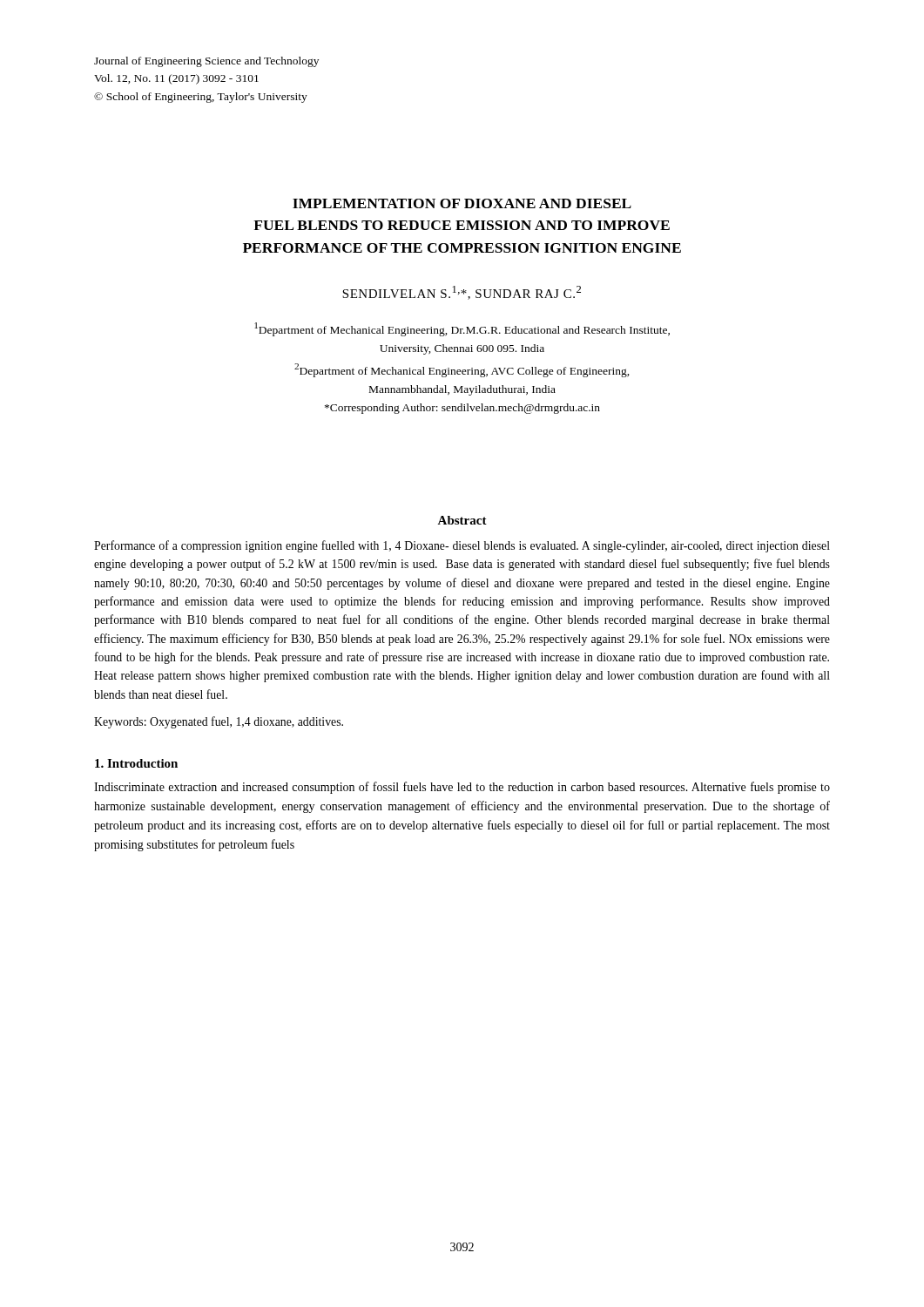924x1307 pixels.
Task: Select the element starting "1. Introduction"
Action: (136, 763)
